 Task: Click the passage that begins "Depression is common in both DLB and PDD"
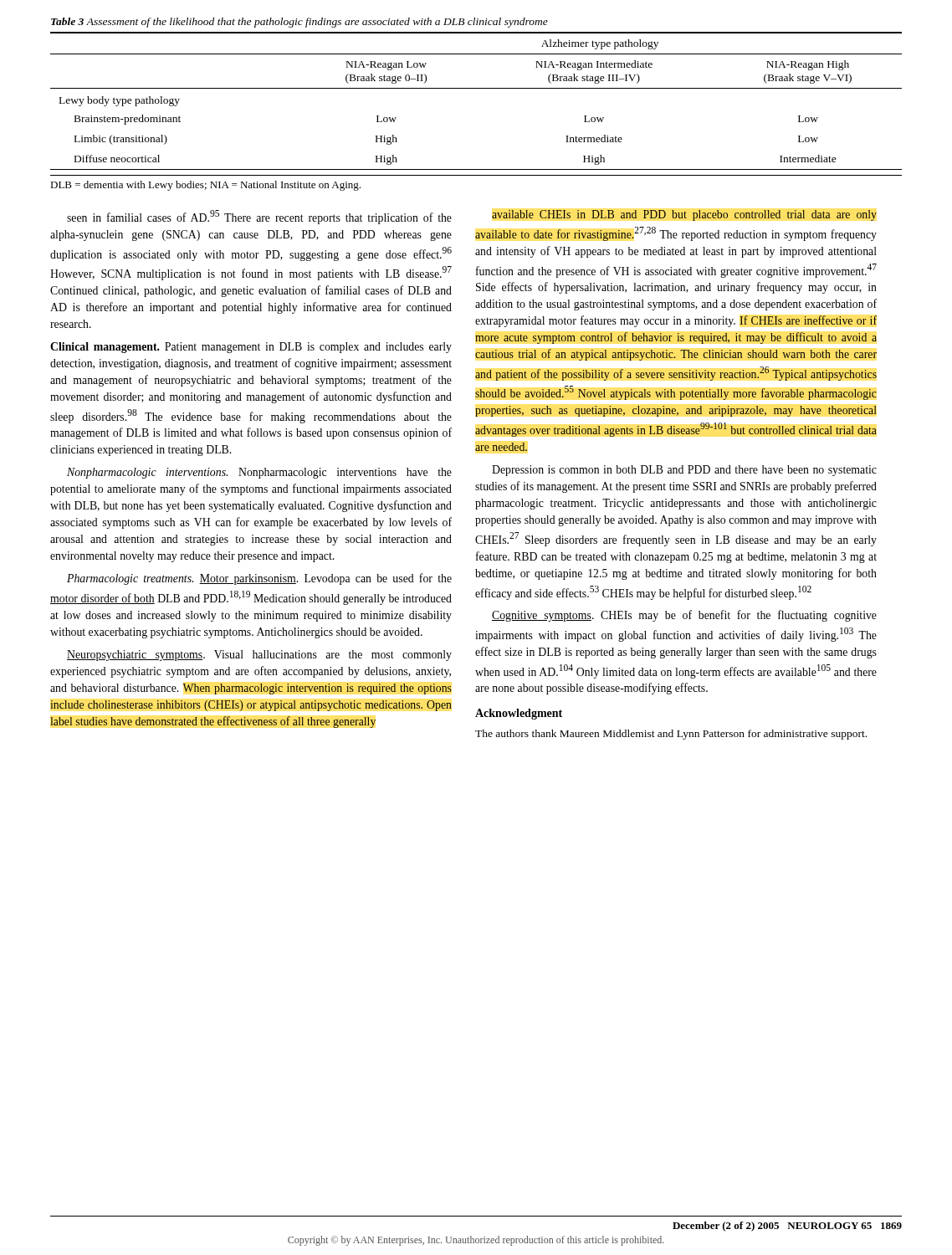(676, 531)
